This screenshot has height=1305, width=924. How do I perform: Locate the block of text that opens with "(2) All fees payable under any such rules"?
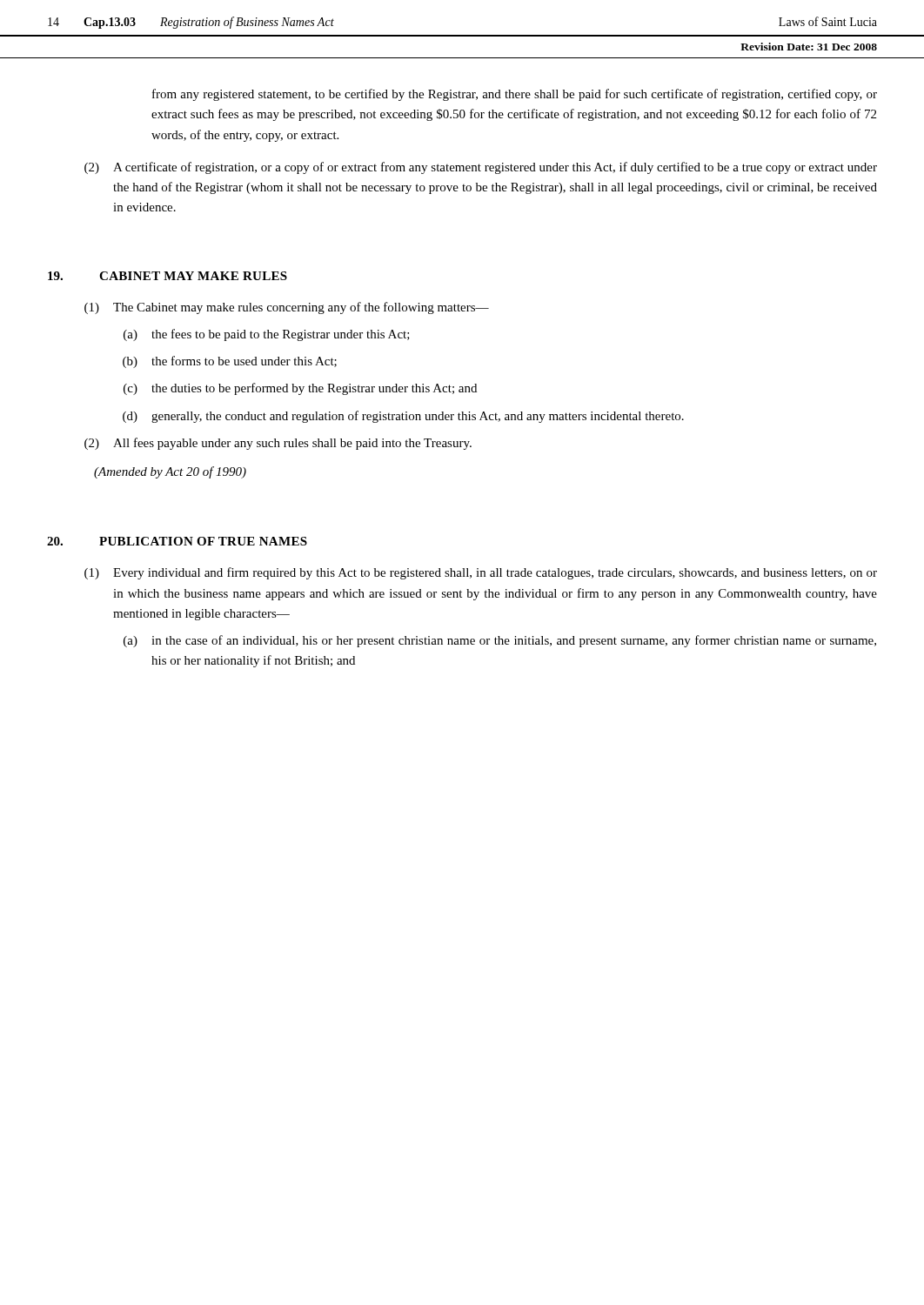462,443
